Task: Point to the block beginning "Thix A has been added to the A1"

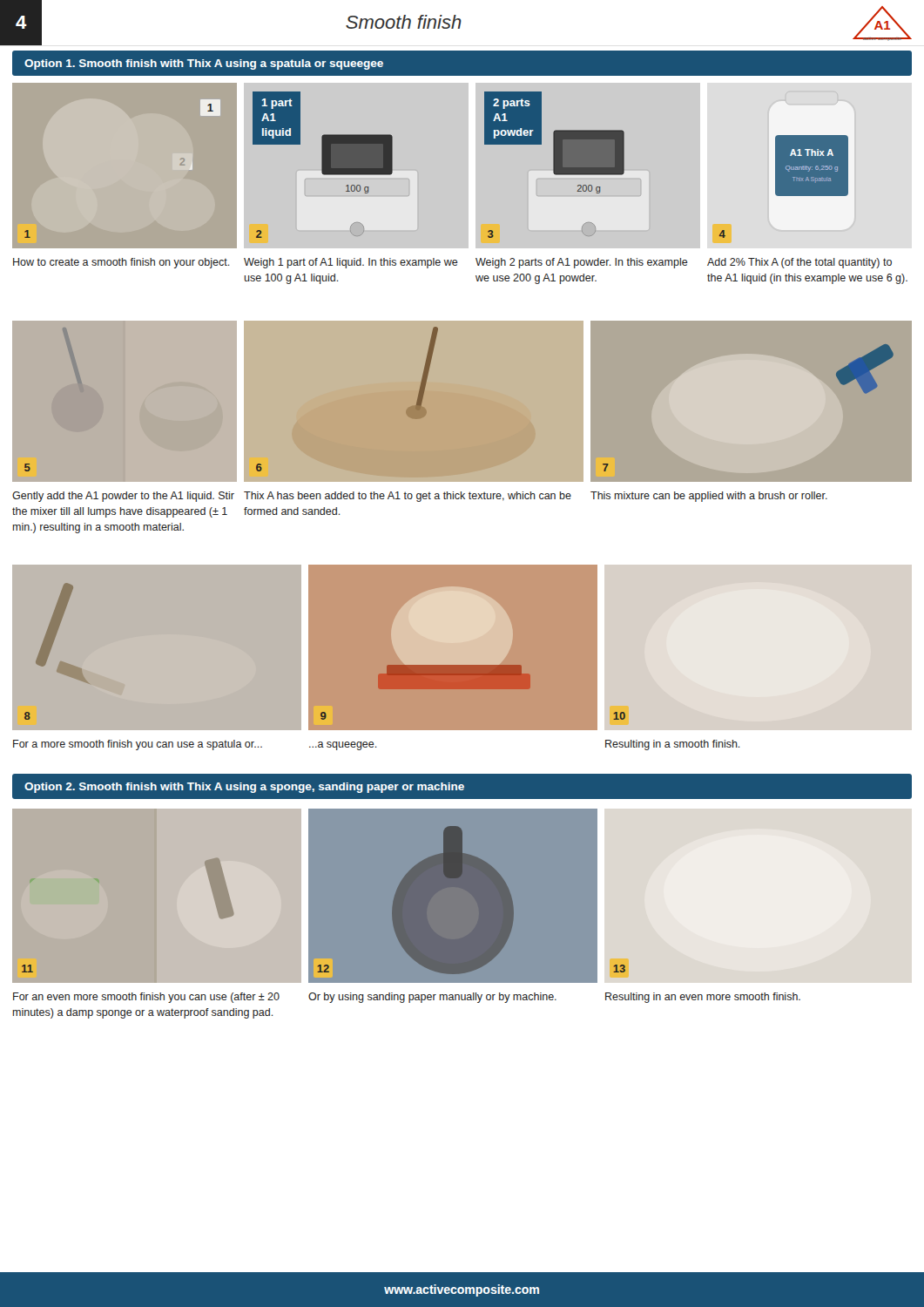Action: [x=408, y=504]
